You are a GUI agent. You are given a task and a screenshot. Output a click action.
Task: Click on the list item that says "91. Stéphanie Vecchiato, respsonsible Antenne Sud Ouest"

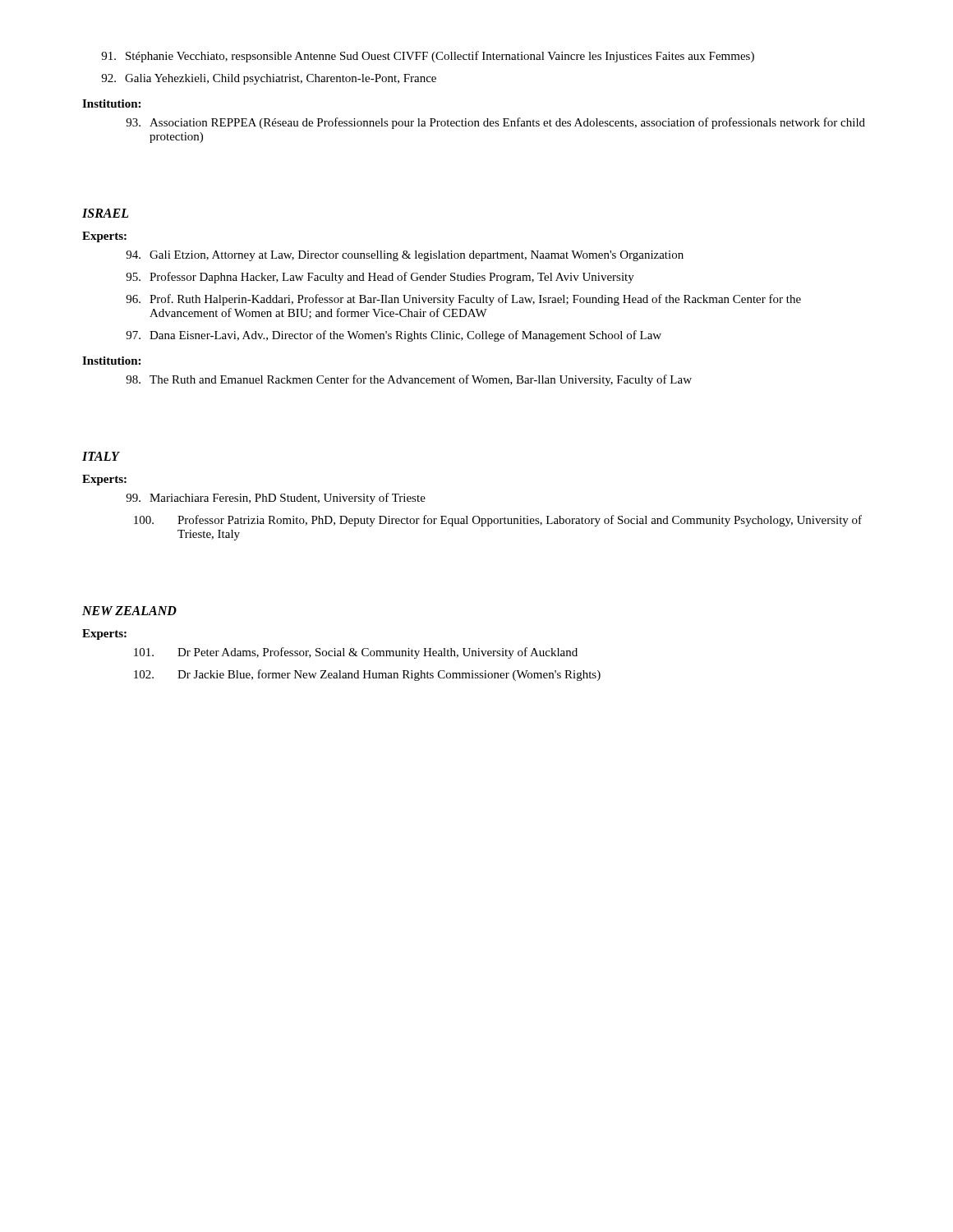(476, 56)
